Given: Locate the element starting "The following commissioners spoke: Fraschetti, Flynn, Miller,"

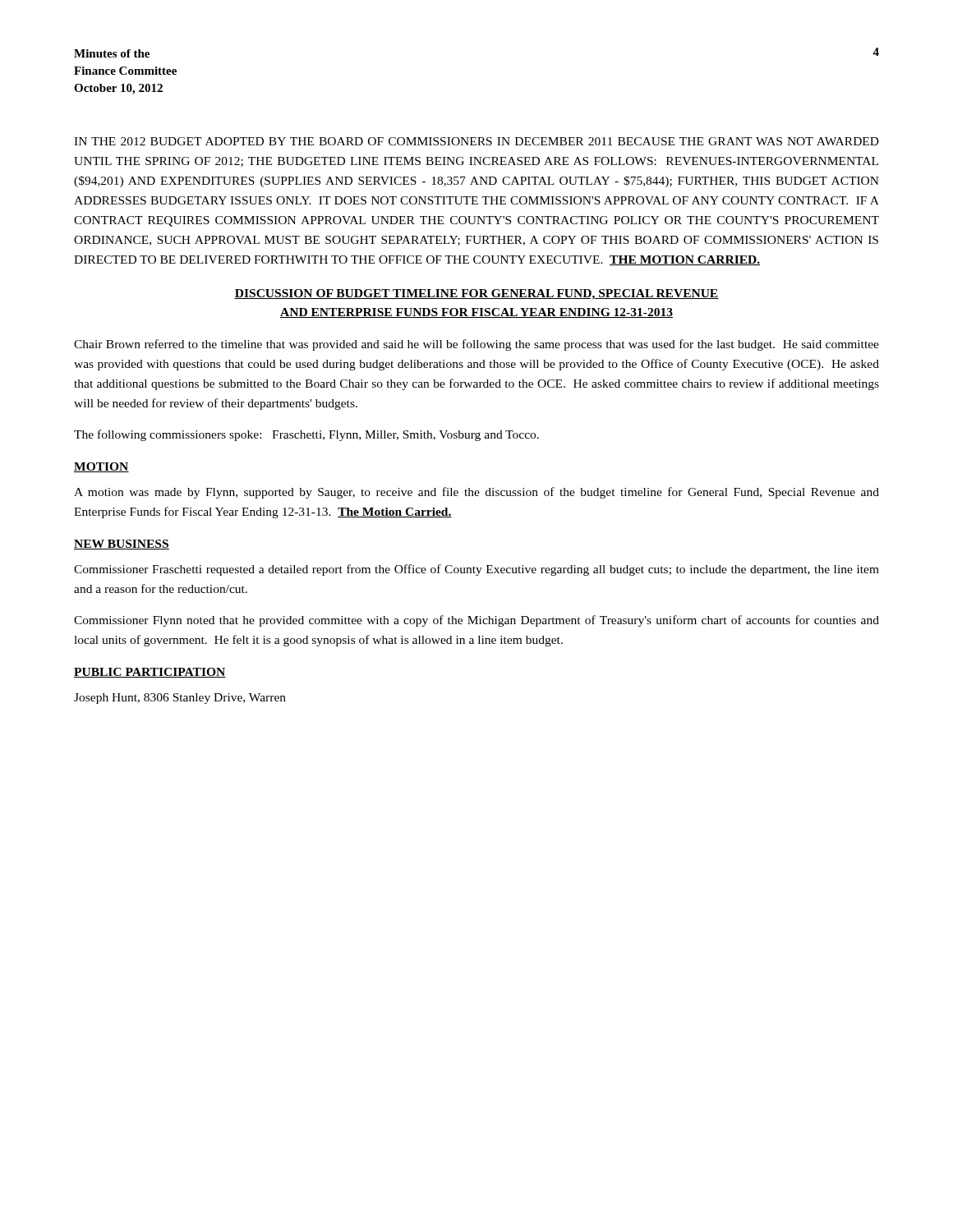Looking at the screenshot, I should [x=307, y=434].
